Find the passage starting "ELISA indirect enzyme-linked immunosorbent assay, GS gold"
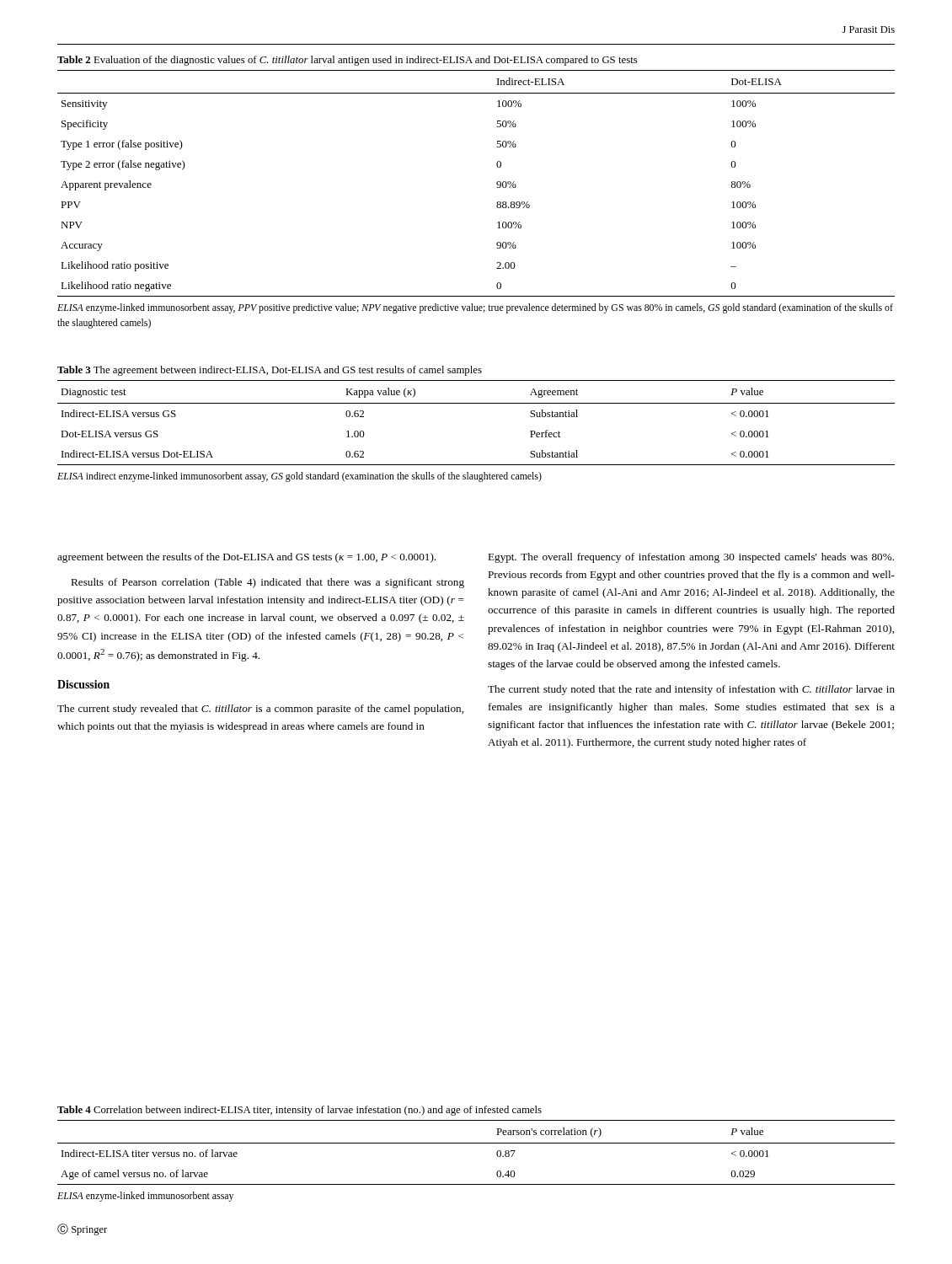952x1264 pixels. click(x=299, y=476)
